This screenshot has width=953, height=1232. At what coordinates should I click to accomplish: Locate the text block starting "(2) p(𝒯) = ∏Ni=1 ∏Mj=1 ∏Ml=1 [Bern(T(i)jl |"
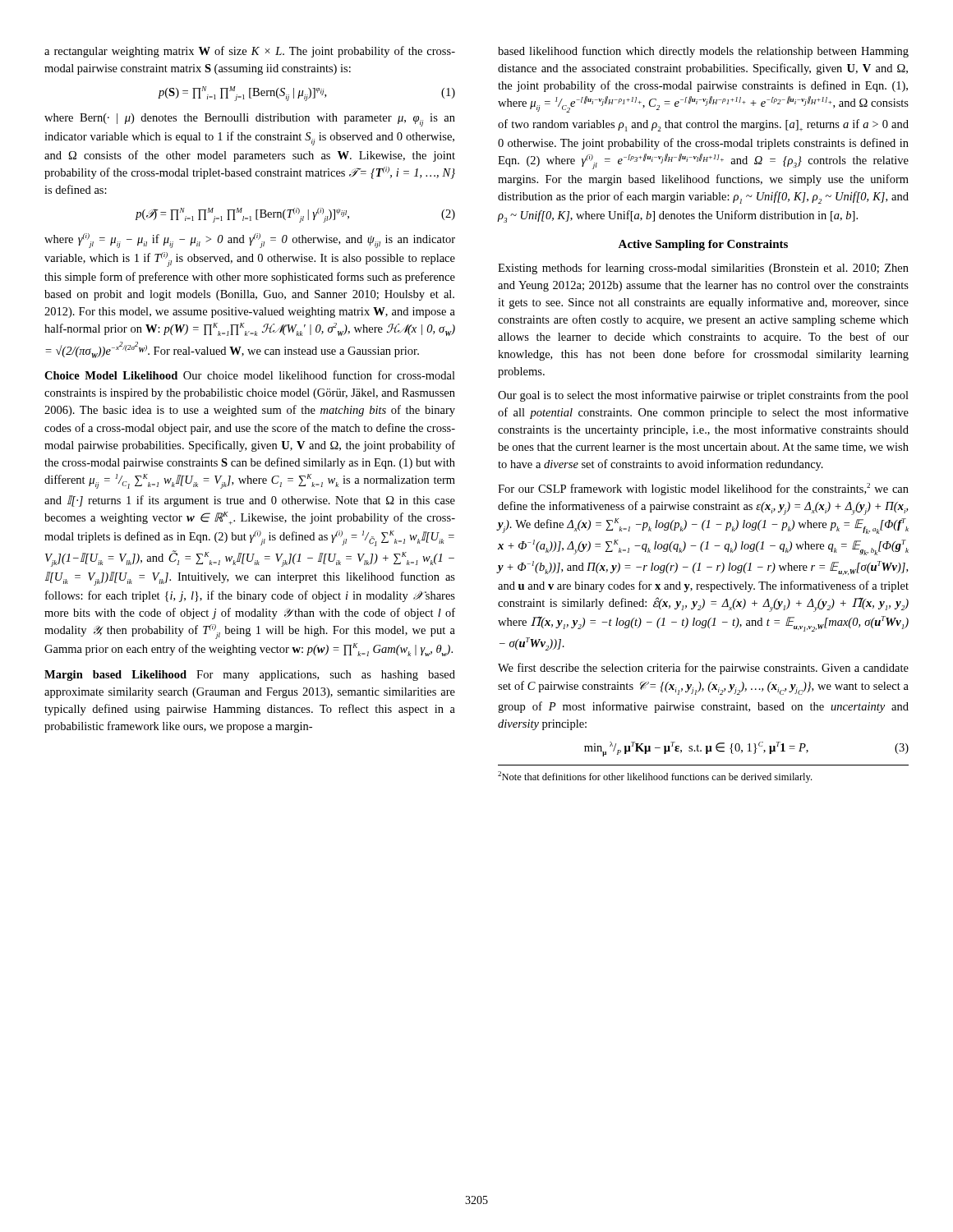point(295,214)
